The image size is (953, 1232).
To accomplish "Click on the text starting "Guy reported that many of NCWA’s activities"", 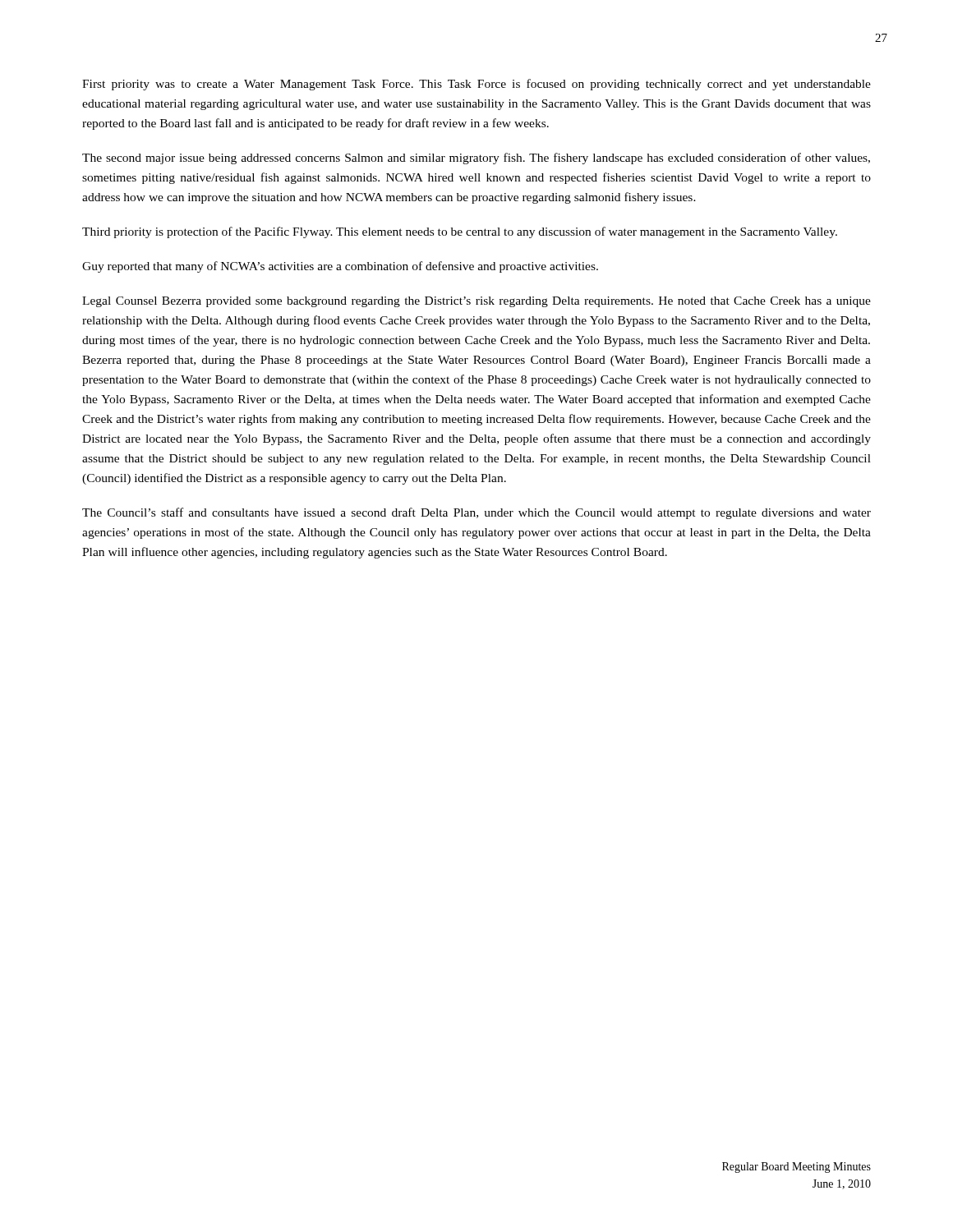I will pos(340,266).
